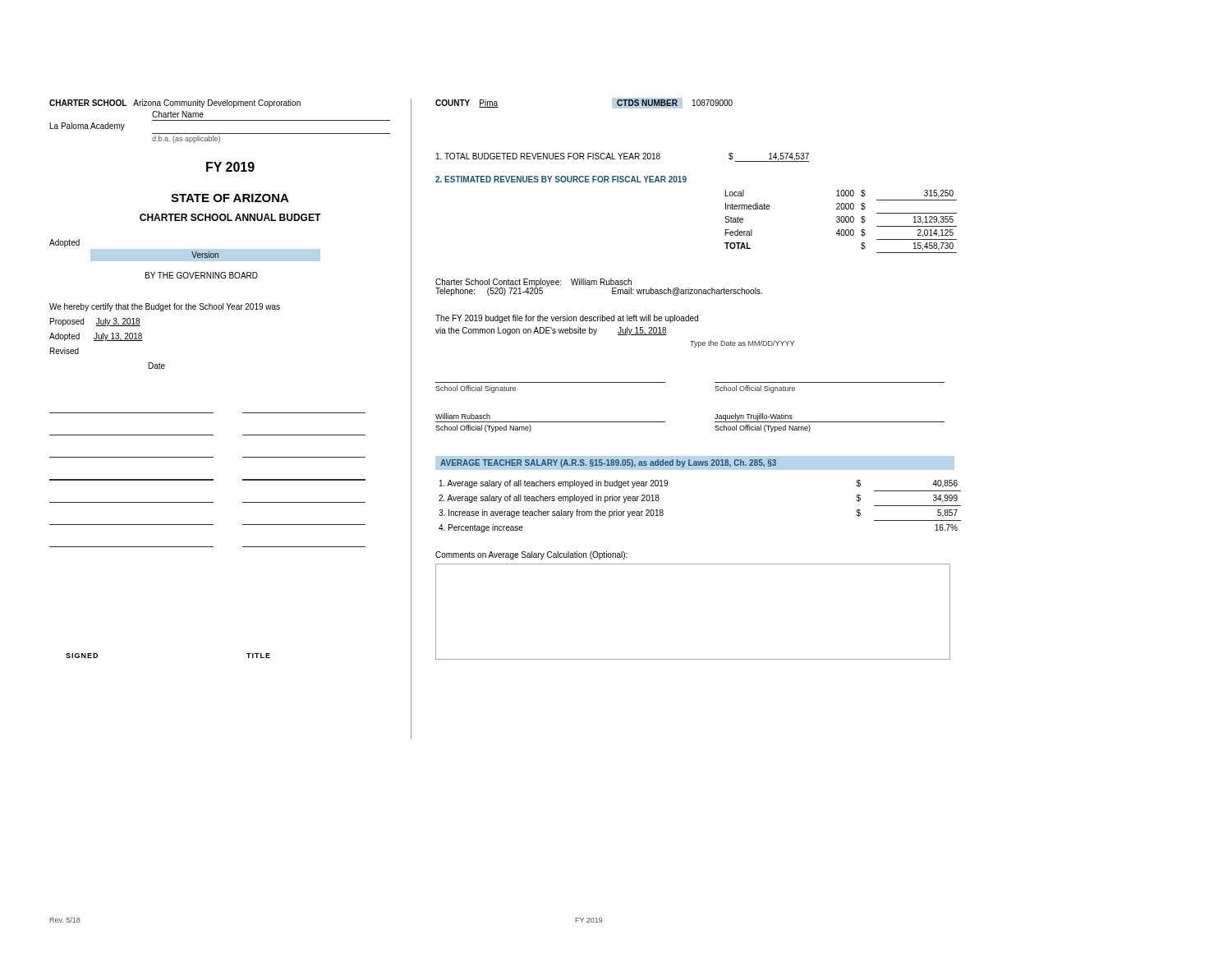Image resolution: width=1232 pixels, height=953 pixels.
Task: Select the section header that says "AVERAGE TEACHER SALARY (A.R.S."
Action: (608, 463)
